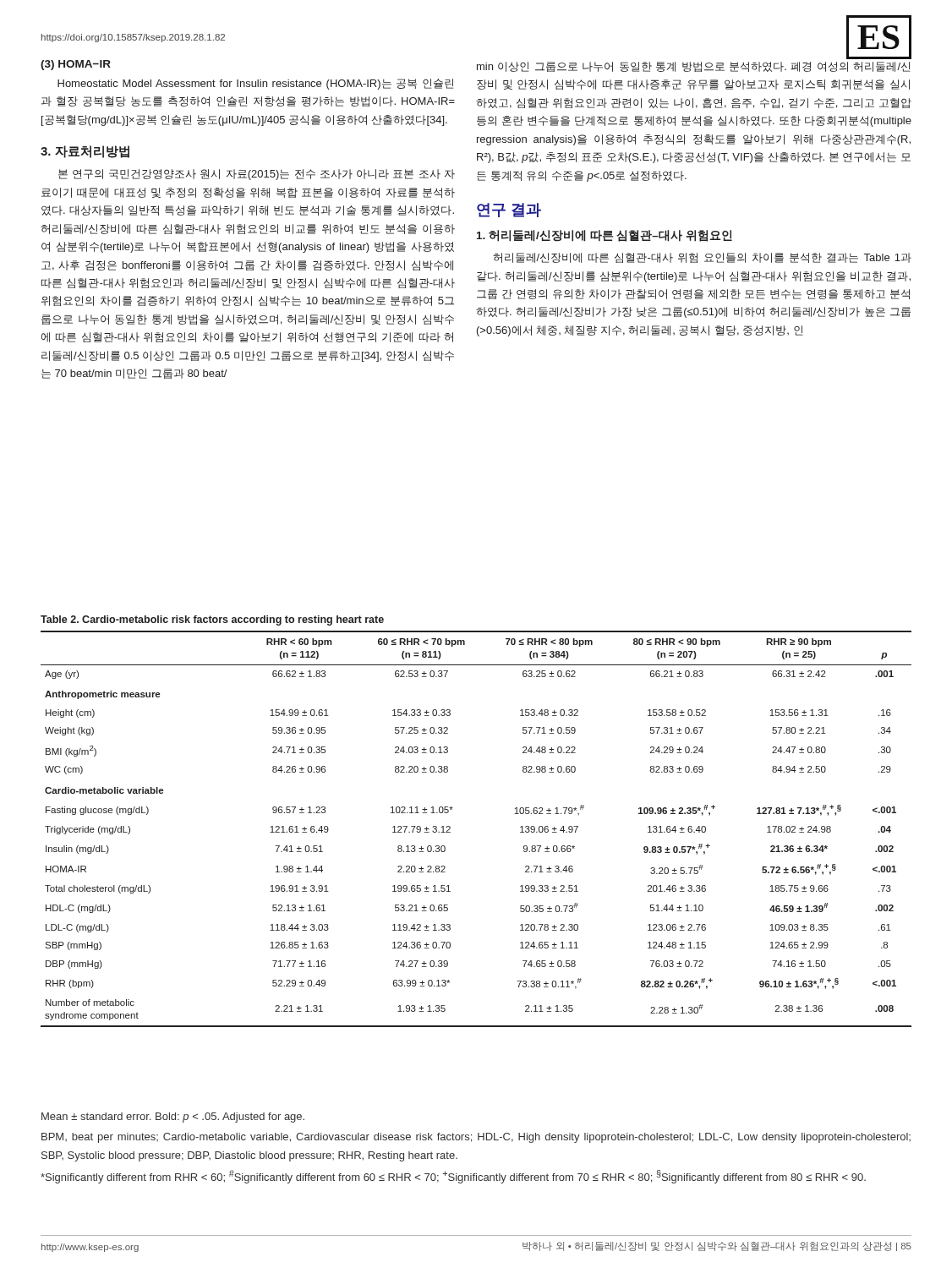952x1268 pixels.
Task: Locate the section header containing "3. 자료처리방법"
Action: coord(86,151)
